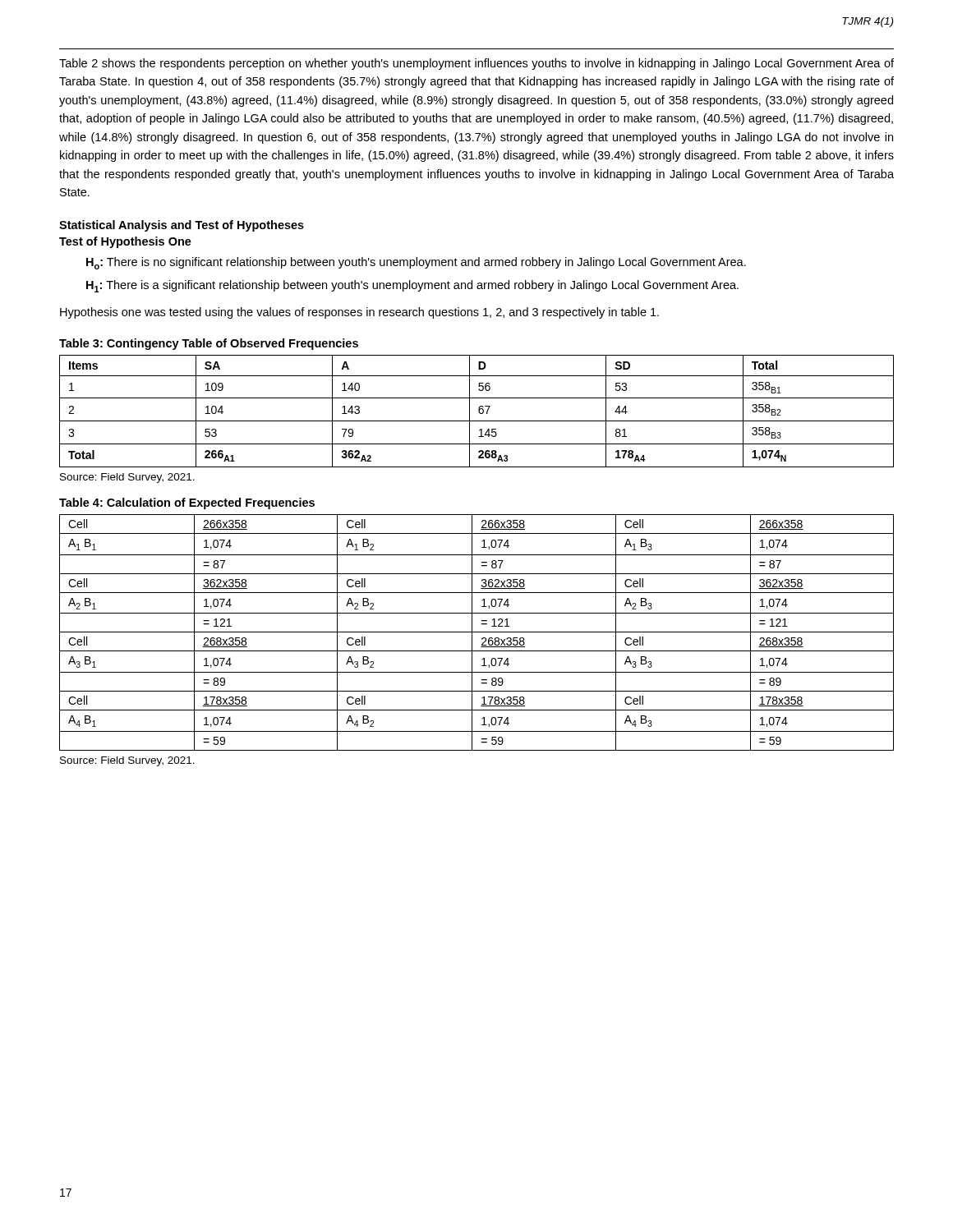Point to the text starting "Hypothesis one was tested using the values"
953x1232 pixels.
pyautogui.click(x=359, y=312)
